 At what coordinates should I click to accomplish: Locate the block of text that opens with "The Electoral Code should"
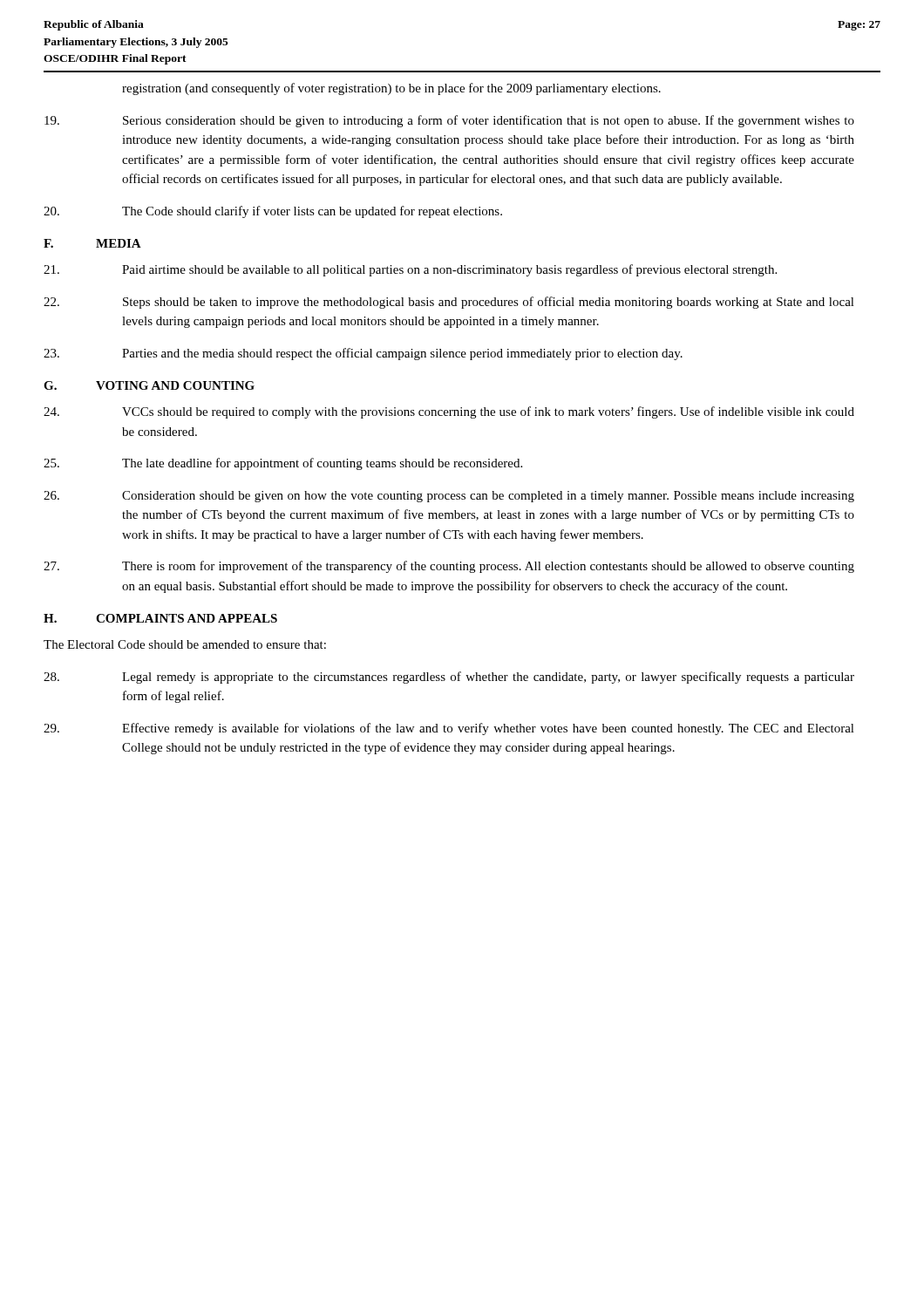(185, 644)
